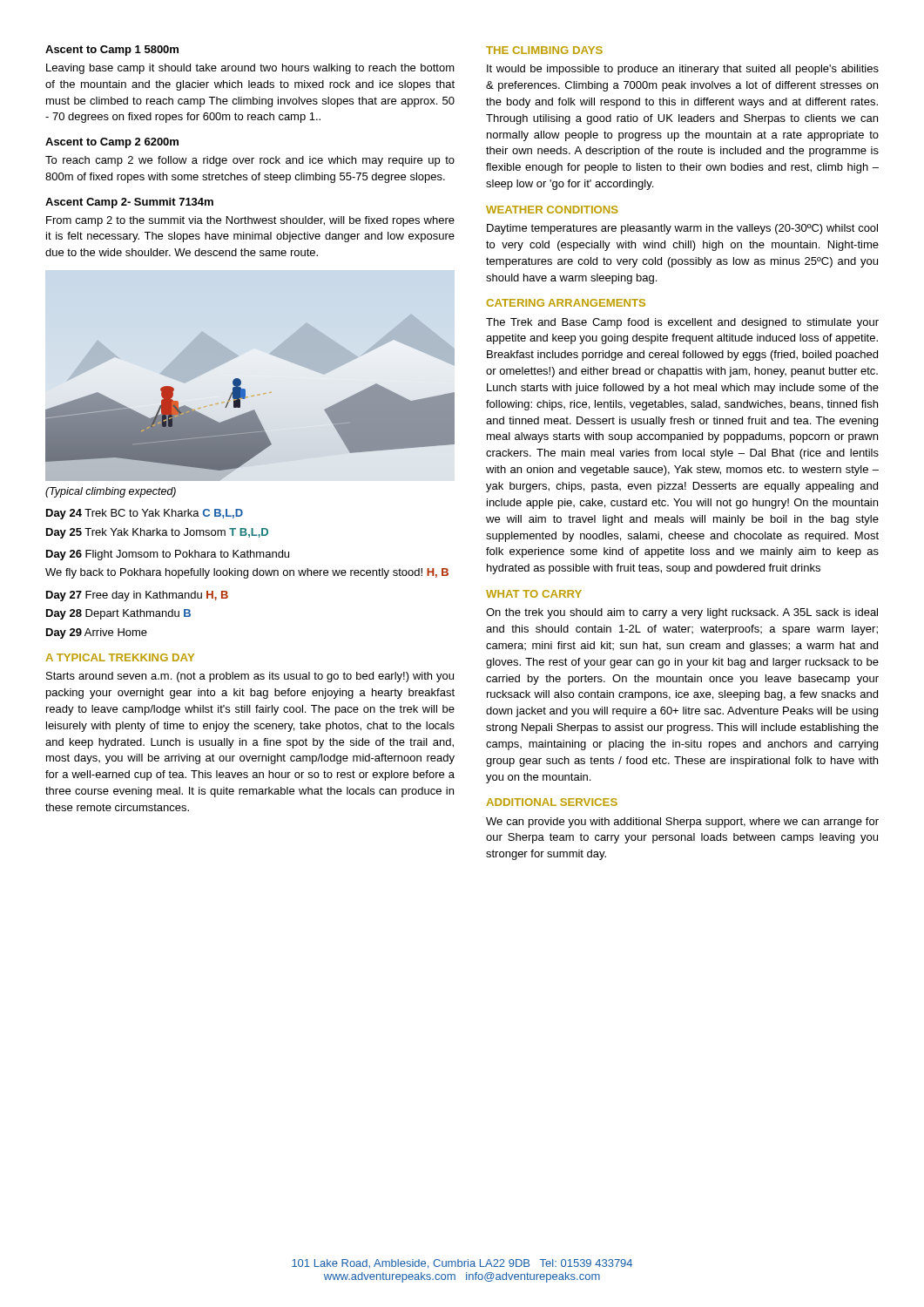The width and height of the screenshot is (924, 1307).
Task: Select the text block containing "We can provide you with"
Action: [x=682, y=838]
